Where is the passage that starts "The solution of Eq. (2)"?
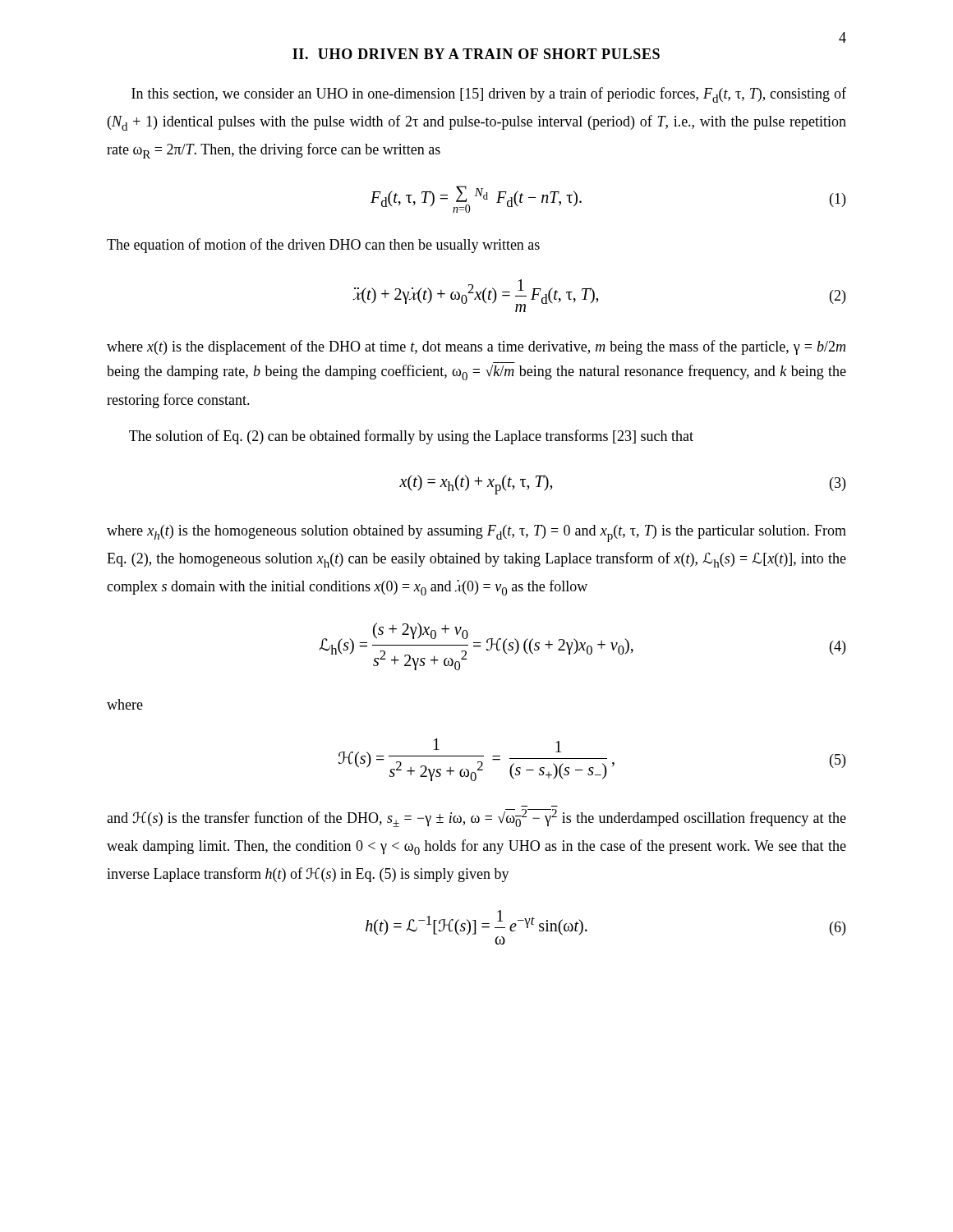This screenshot has height=1232, width=953. [x=400, y=436]
